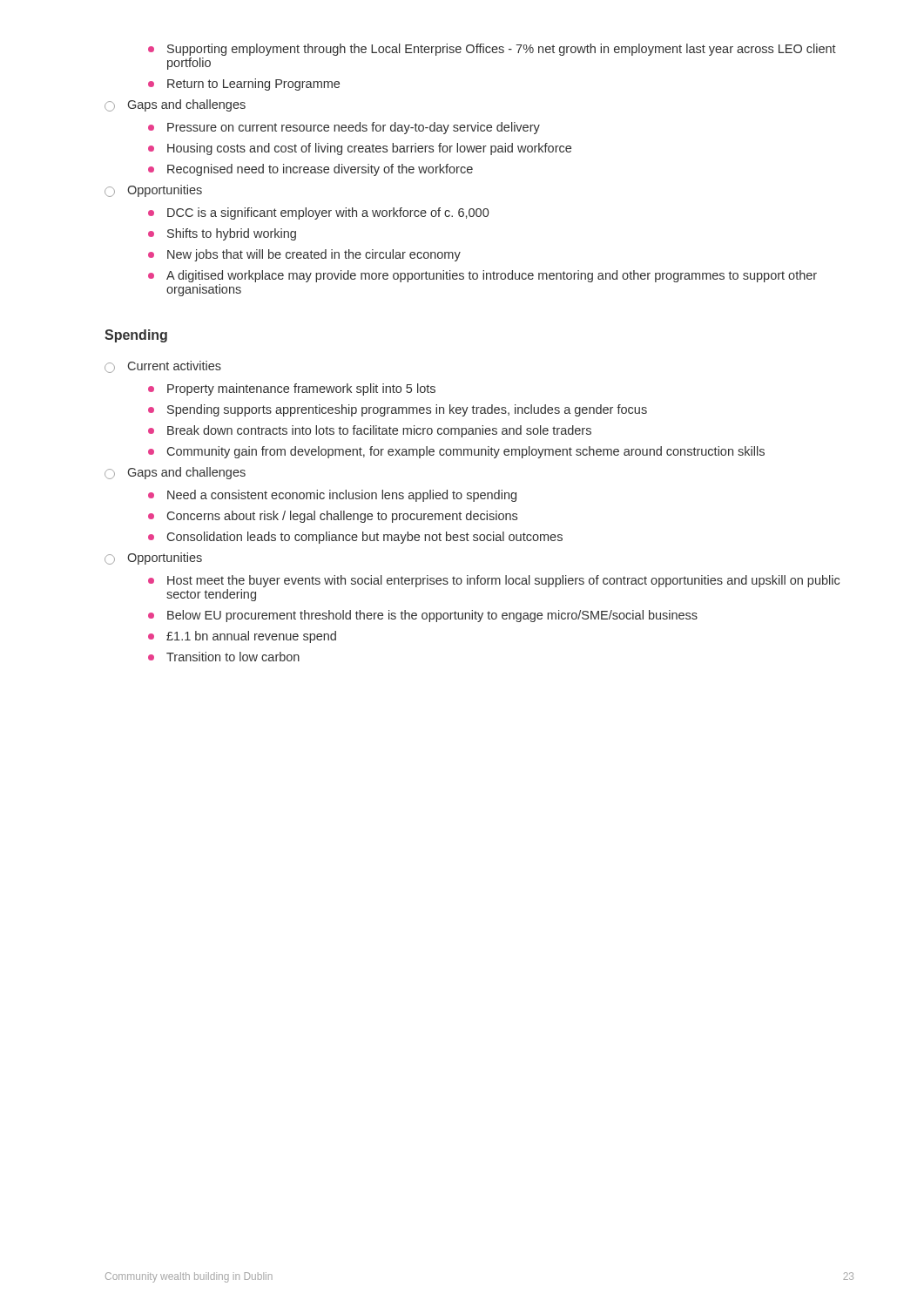The width and height of the screenshot is (924, 1307).
Task: Click on the list item containing "Pressure on current resource needs"
Action: click(501, 127)
